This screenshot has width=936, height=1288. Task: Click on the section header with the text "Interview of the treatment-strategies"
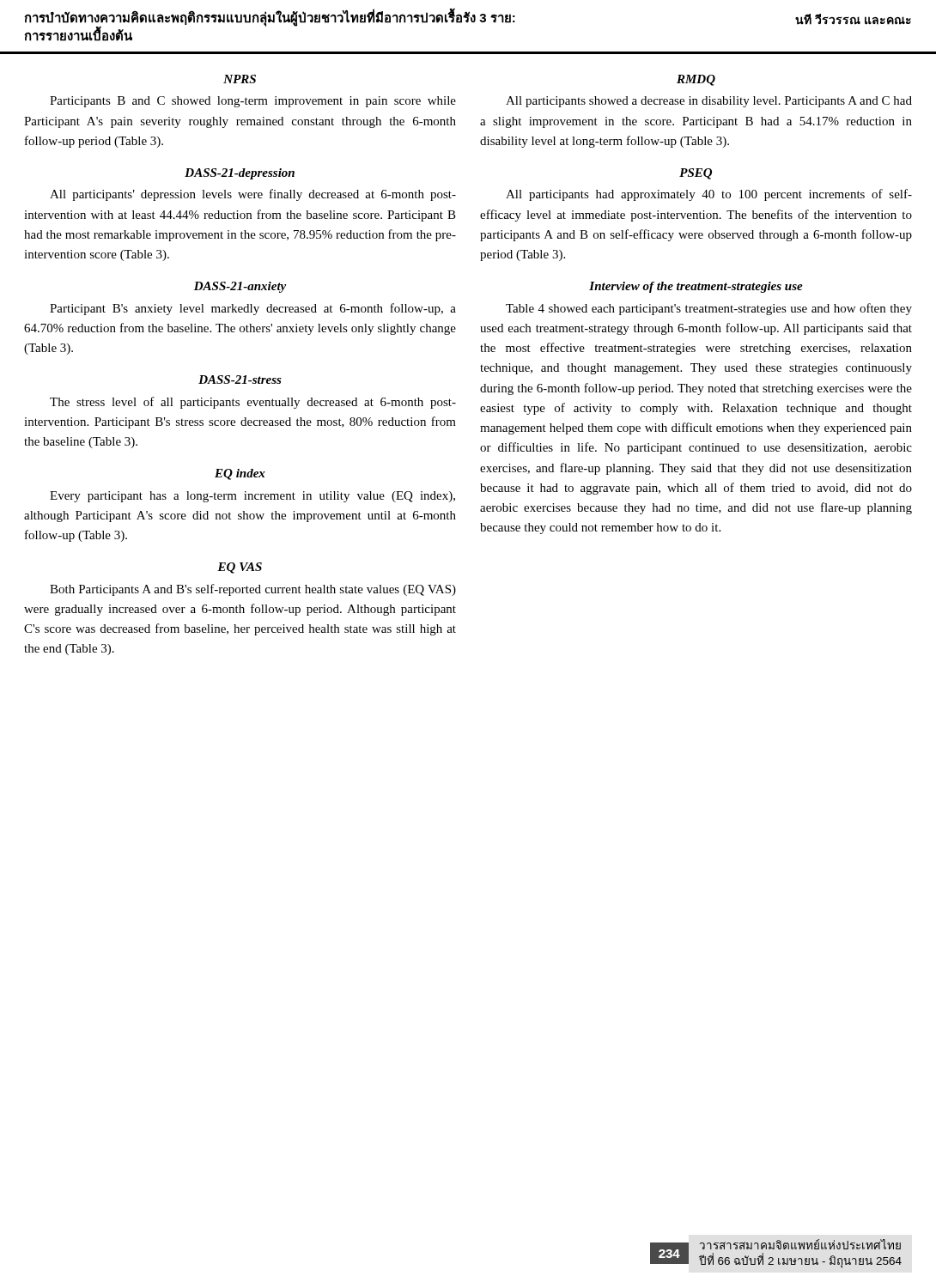(696, 286)
